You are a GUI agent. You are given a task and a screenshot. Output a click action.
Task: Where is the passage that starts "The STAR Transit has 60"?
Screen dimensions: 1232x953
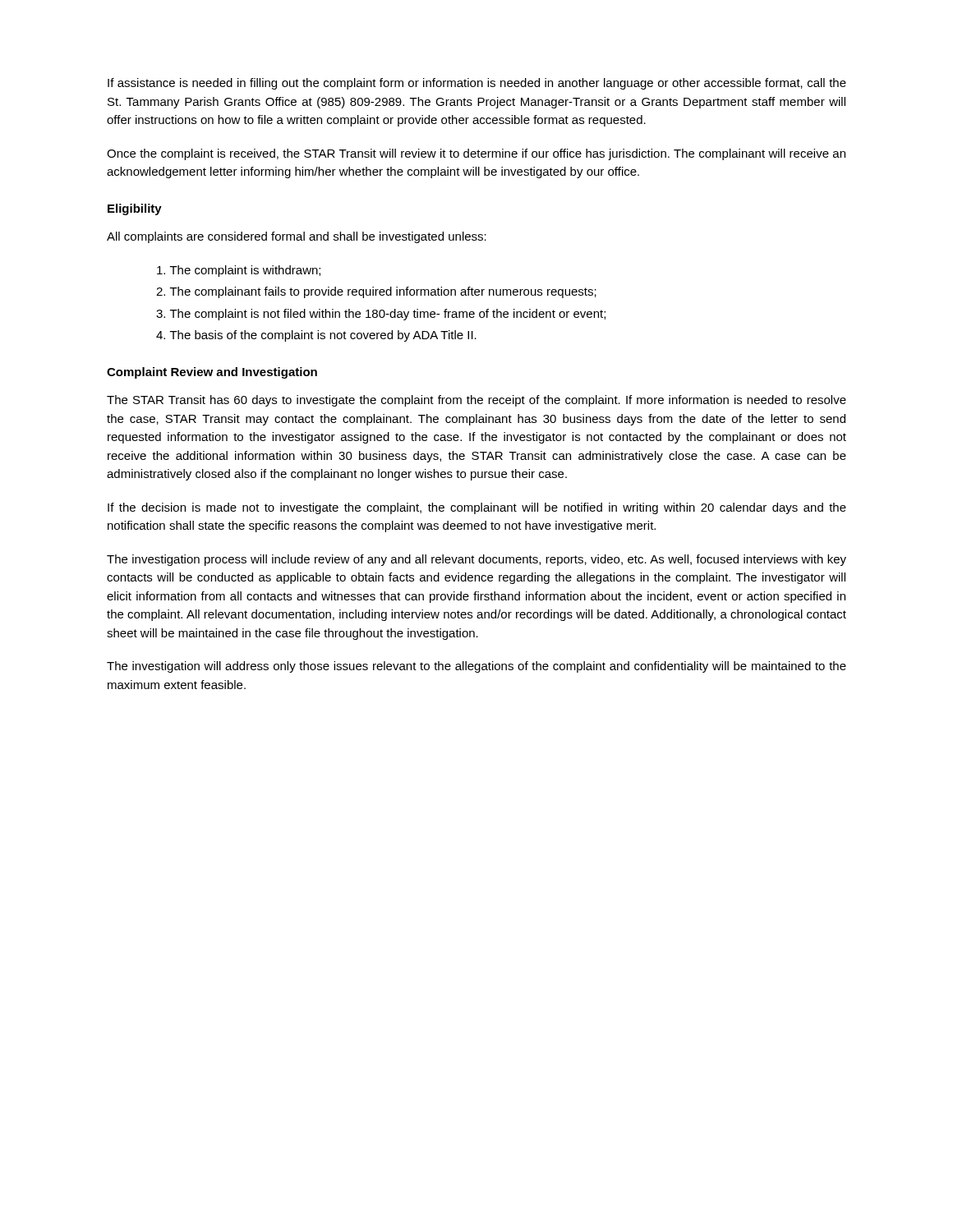[476, 437]
